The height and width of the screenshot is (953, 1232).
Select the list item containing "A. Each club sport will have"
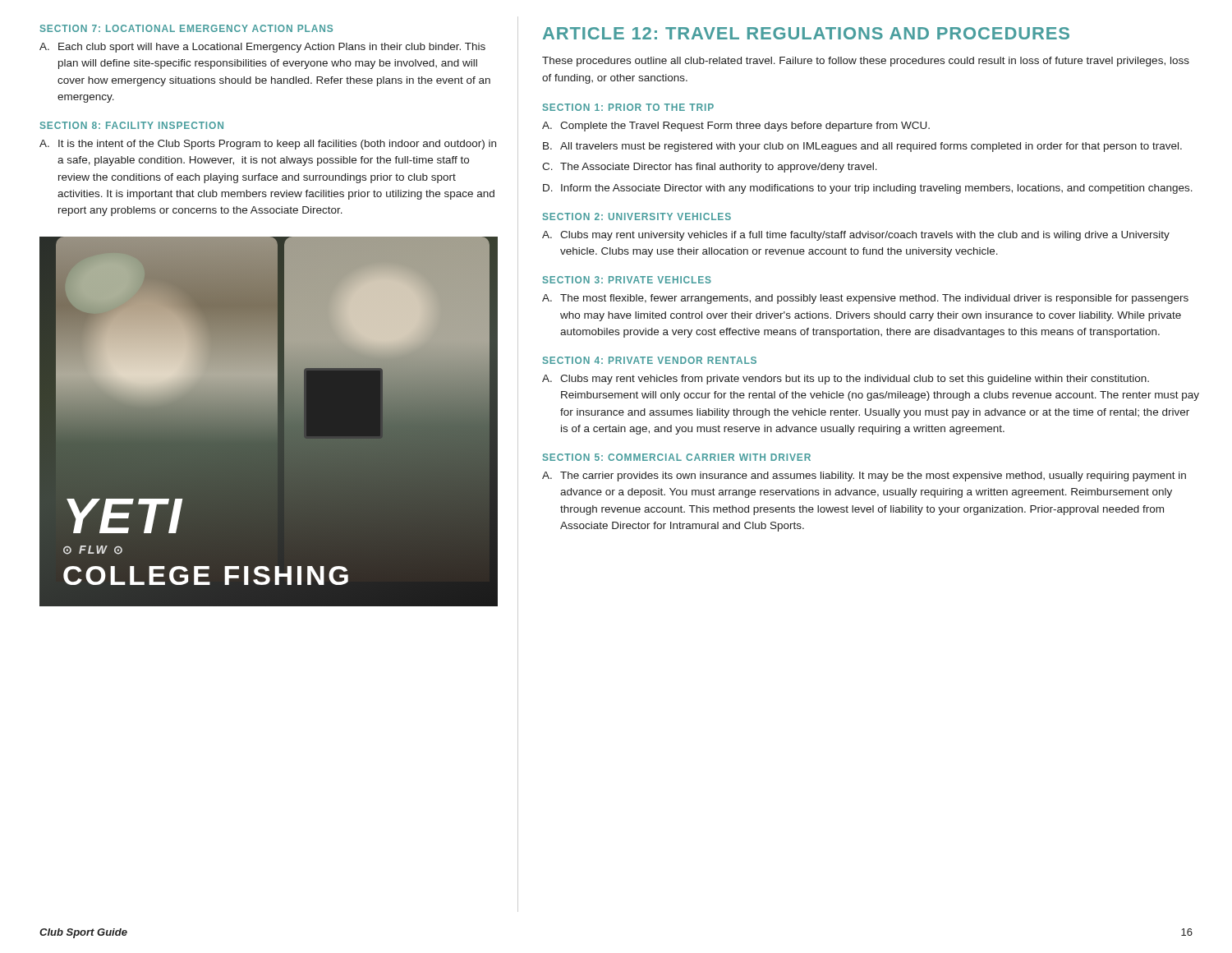(x=269, y=72)
